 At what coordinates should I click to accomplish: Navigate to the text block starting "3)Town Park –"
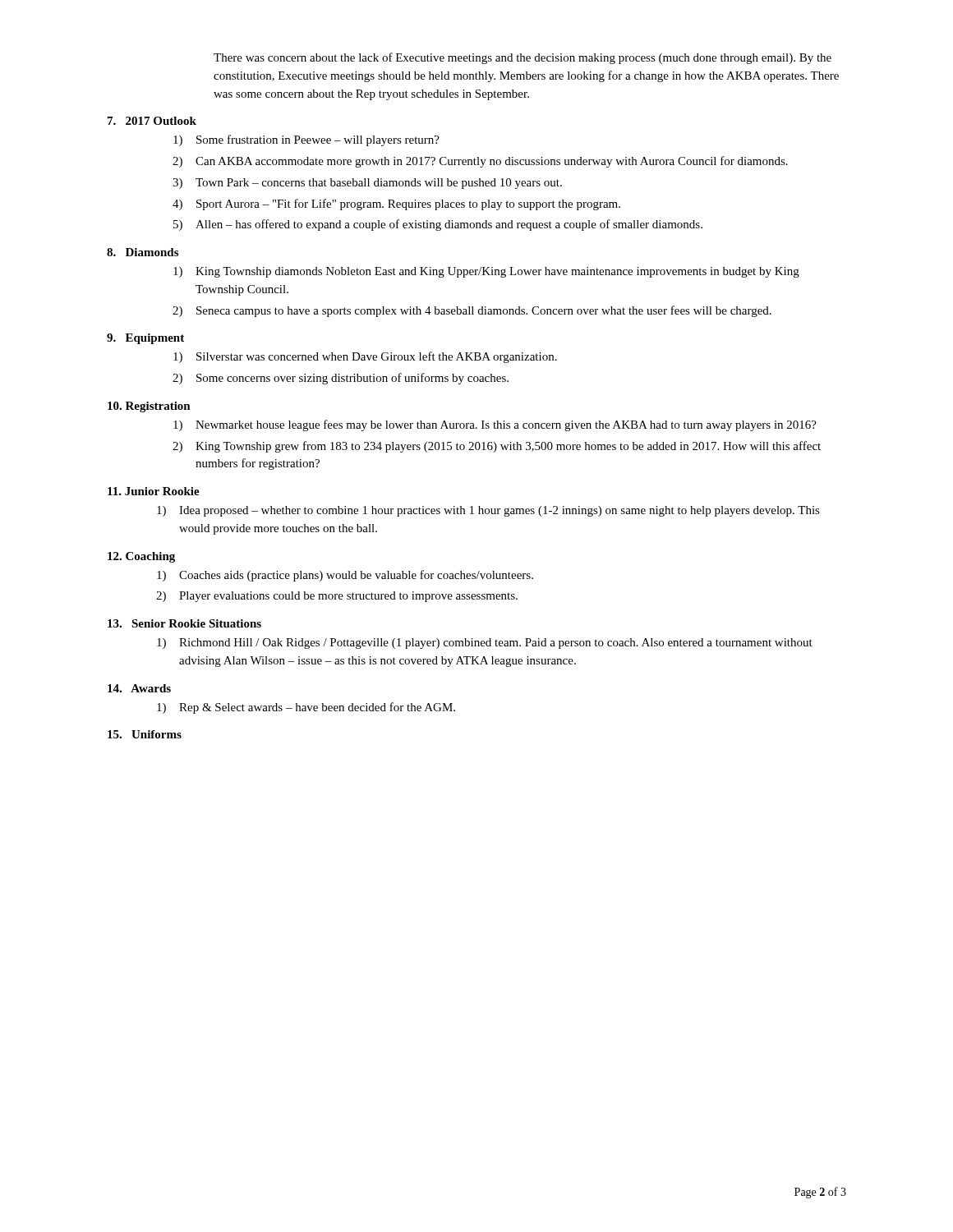tap(509, 183)
